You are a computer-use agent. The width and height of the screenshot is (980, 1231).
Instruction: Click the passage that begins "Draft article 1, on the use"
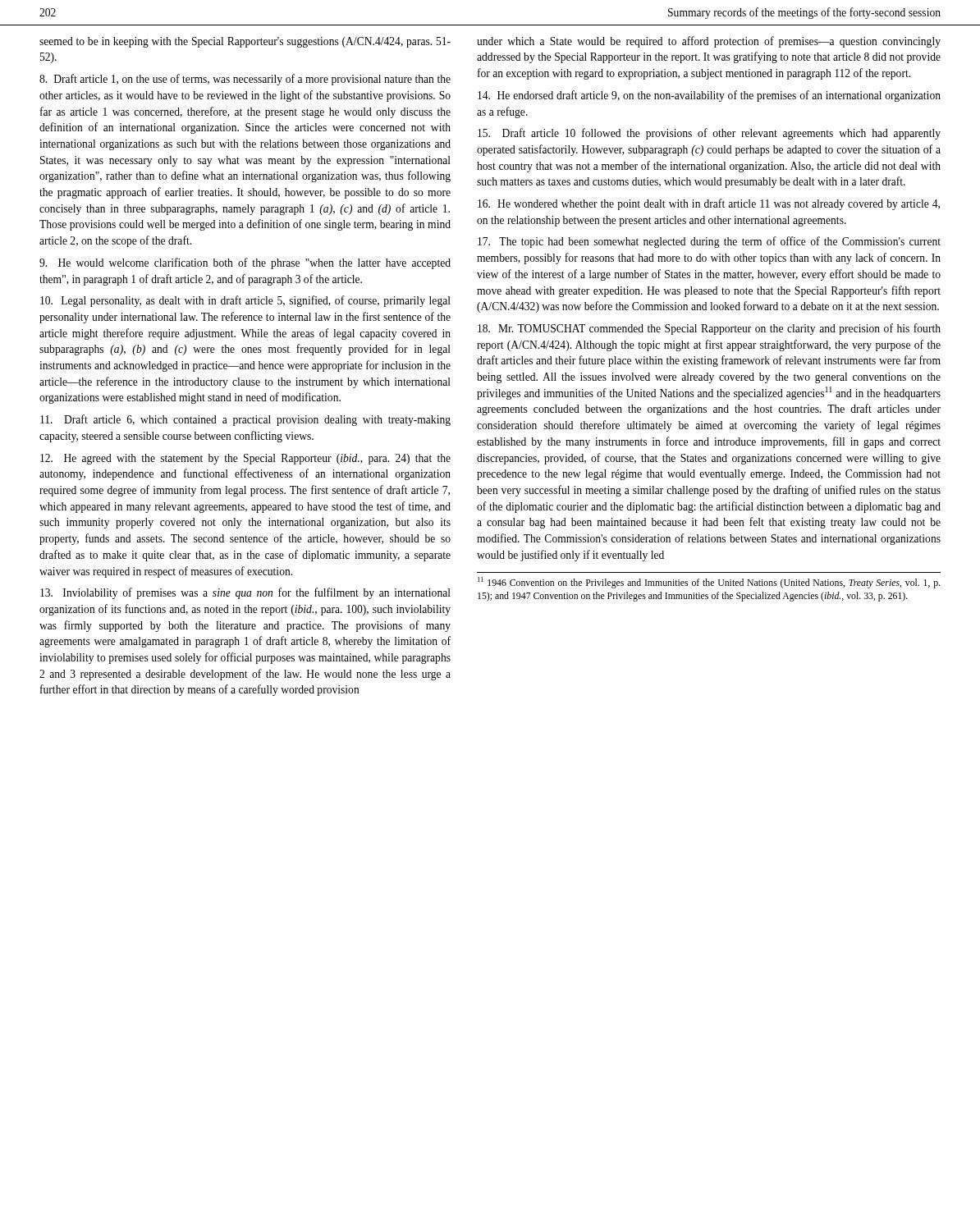245,160
